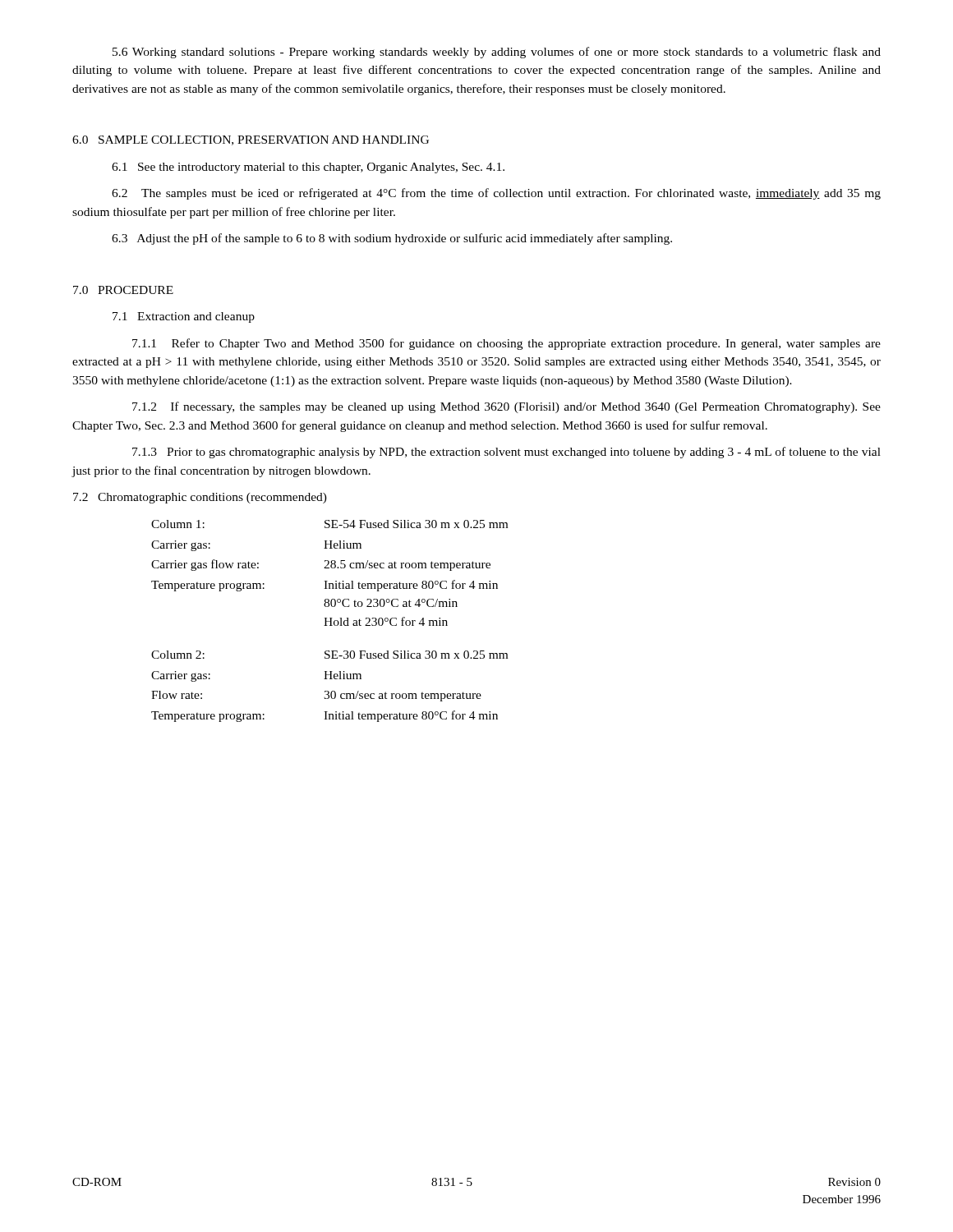Point to "6.0 SAMPLE COLLECTION, PRESERVATION AND HANDLING"
This screenshot has height=1232, width=953.
pyautogui.click(x=251, y=140)
